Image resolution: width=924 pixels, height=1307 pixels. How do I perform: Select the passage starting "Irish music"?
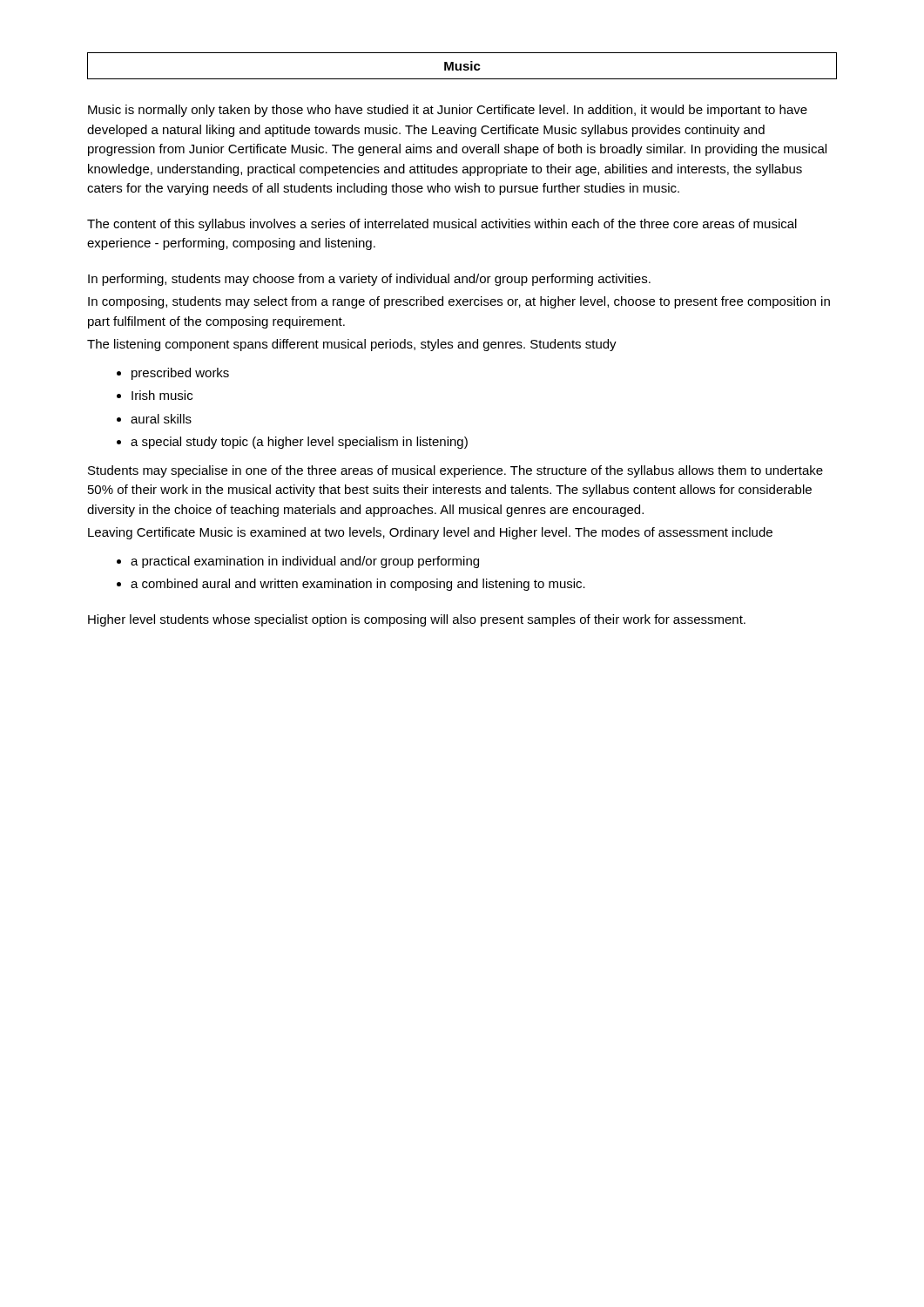pyautogui.click(x=162, y=395)
